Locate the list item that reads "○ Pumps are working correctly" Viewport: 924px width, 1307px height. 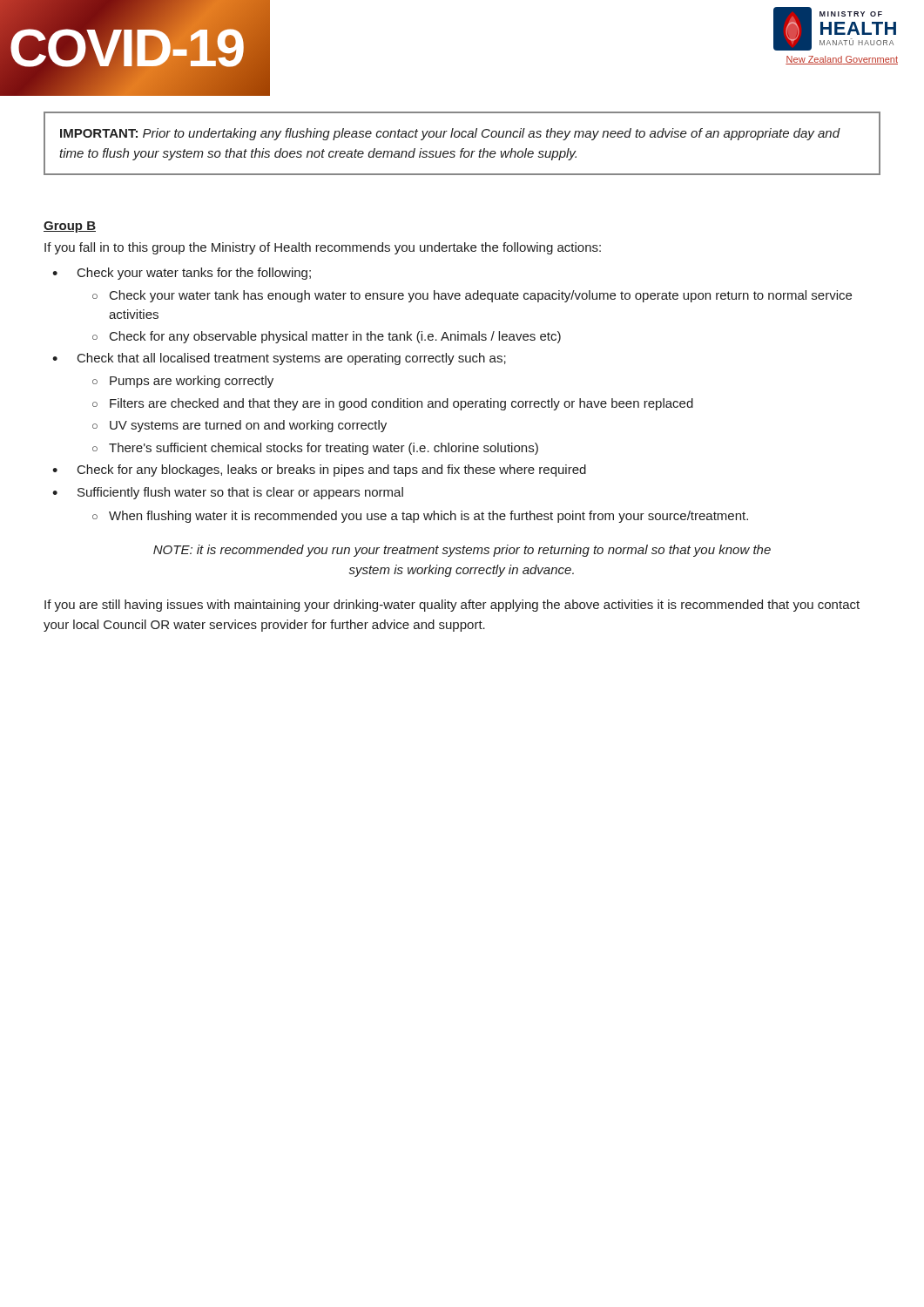click(183, 382)
